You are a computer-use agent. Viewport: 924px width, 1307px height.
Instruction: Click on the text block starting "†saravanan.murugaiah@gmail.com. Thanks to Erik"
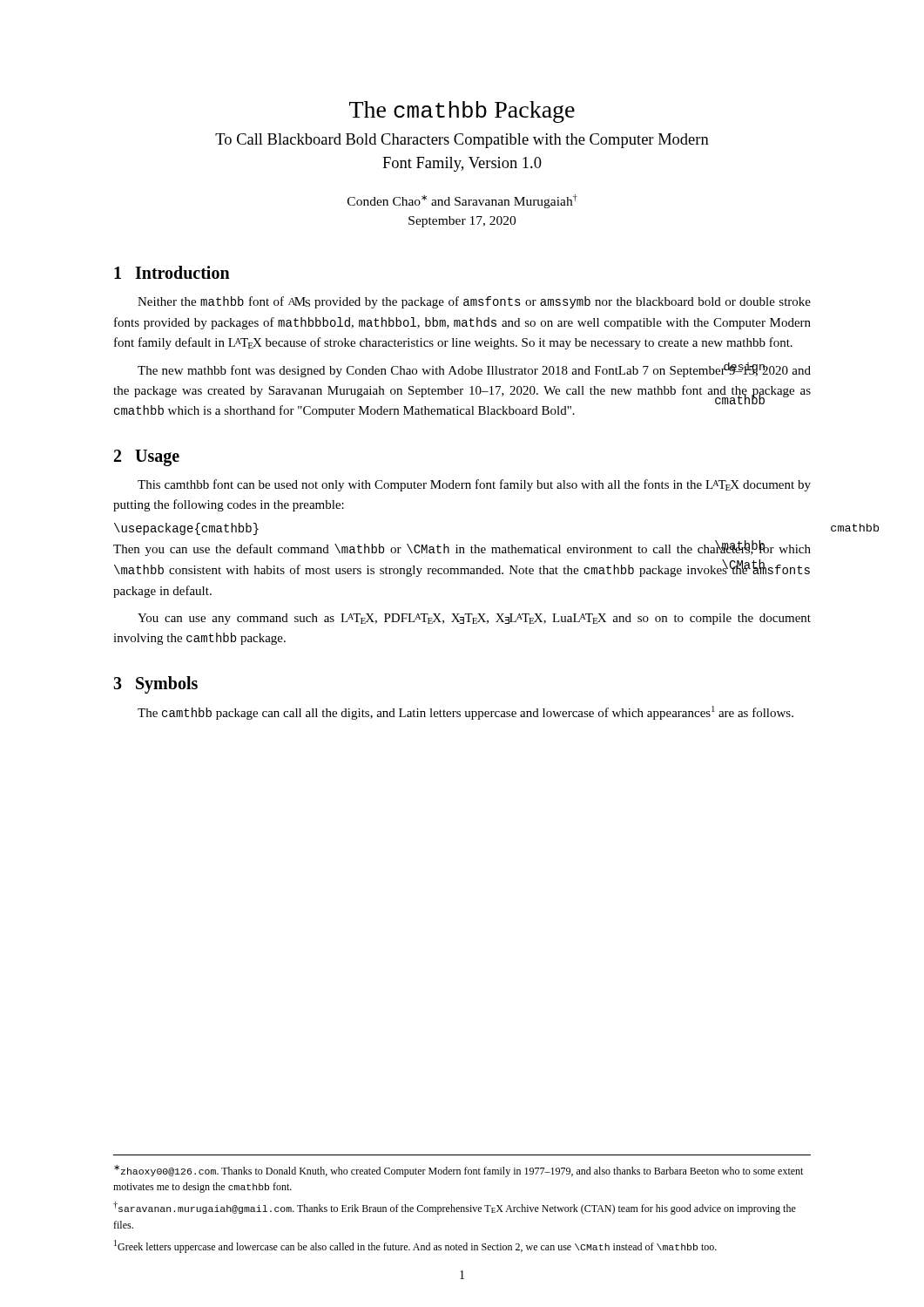[x=454, y=1216]
